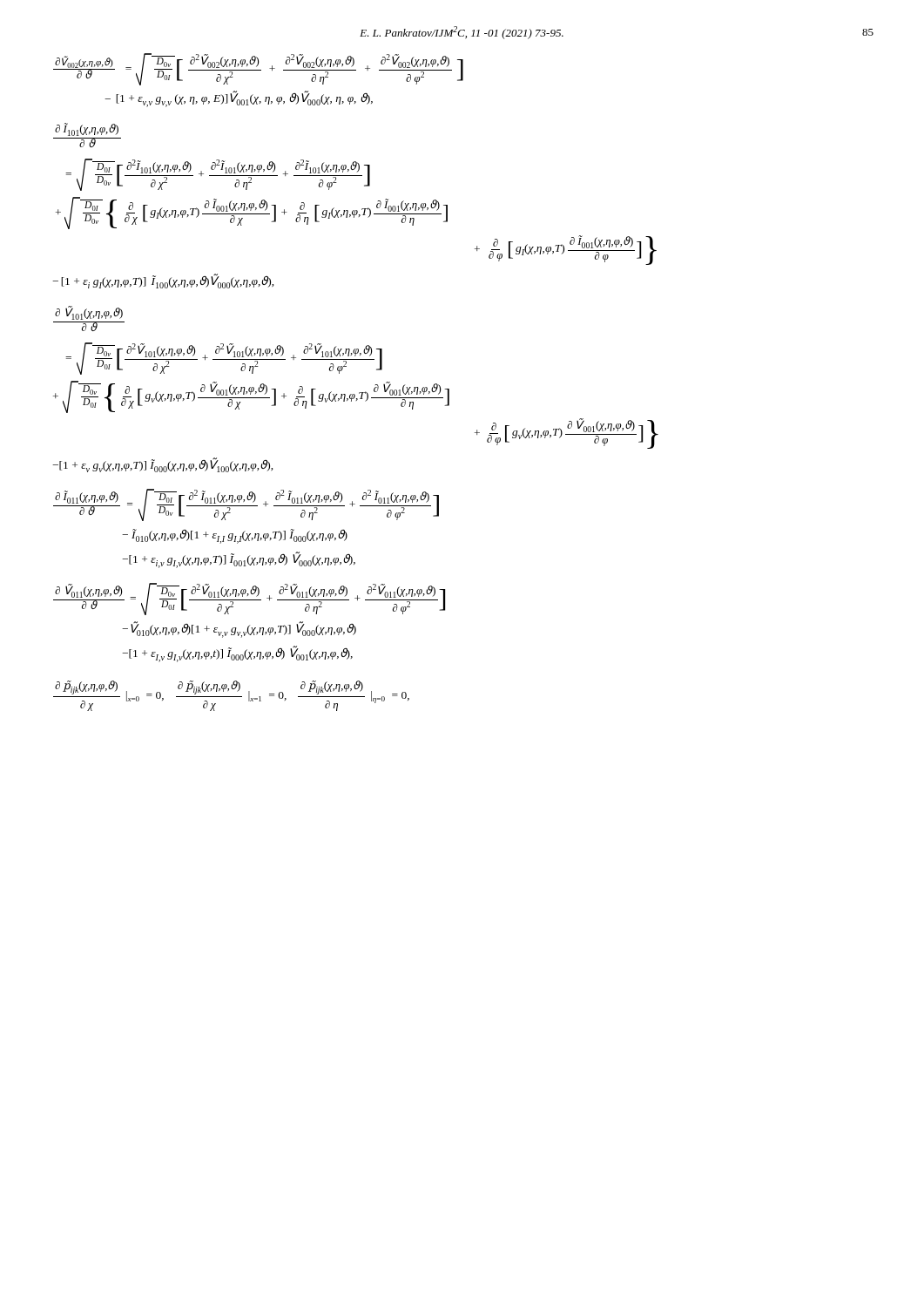This screenshot has width=924, height=1307.
Task: Find the text block starting "∂ p̃ijk(χ,η,φ,ϑ)∂ χ |x=0 = 0, ∂ p̃ijk(χ,η,φ,ϑ)∂"
Action: pyautogui.click(x=233, y=696)
